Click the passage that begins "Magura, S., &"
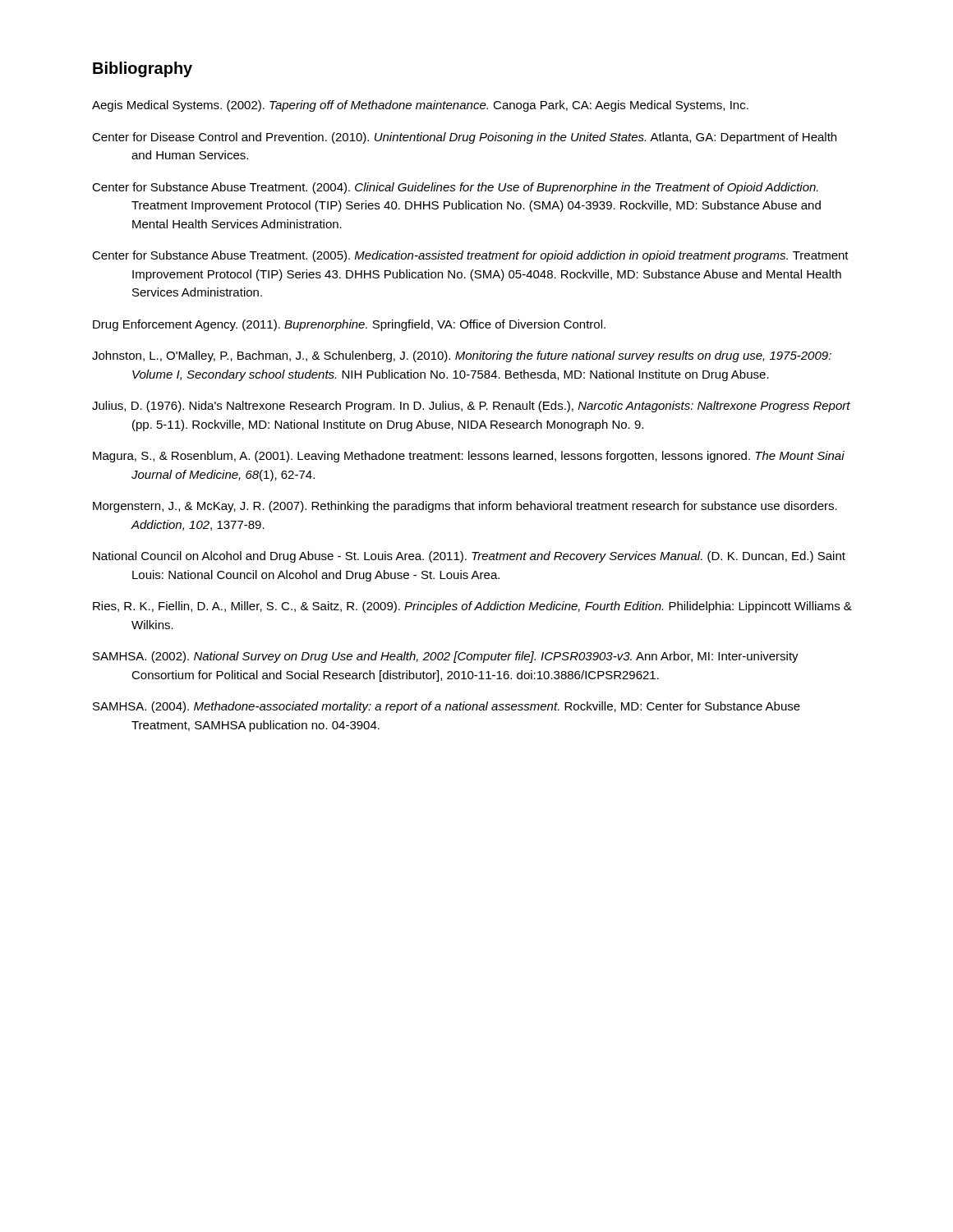Screen dimensions: 1232x953 (x=468, y=465)
